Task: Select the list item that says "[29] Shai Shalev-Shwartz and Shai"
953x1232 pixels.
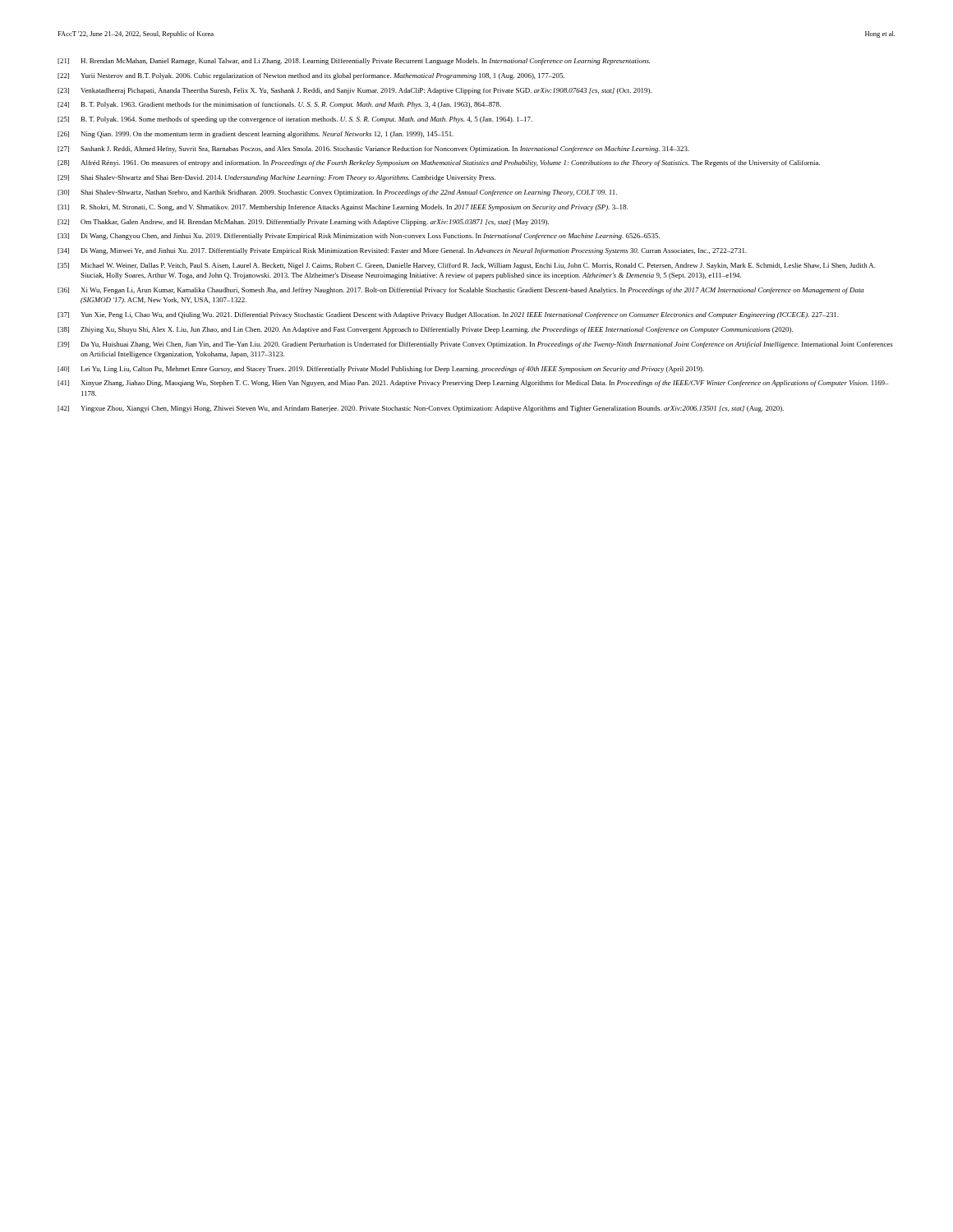Action: (x=476, y=178)
